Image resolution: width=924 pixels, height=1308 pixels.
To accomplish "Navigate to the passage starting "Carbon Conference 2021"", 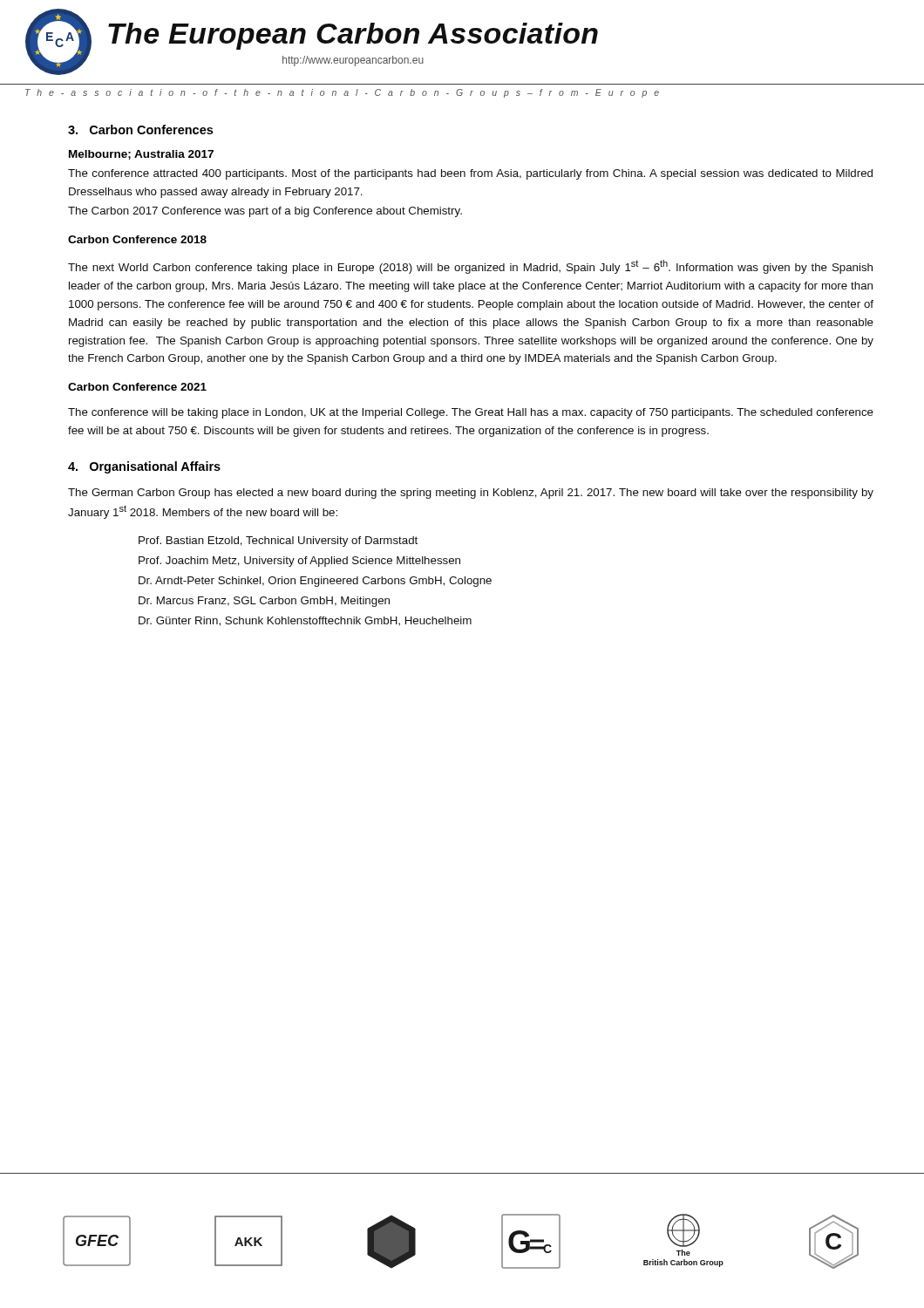I will 137,387.
